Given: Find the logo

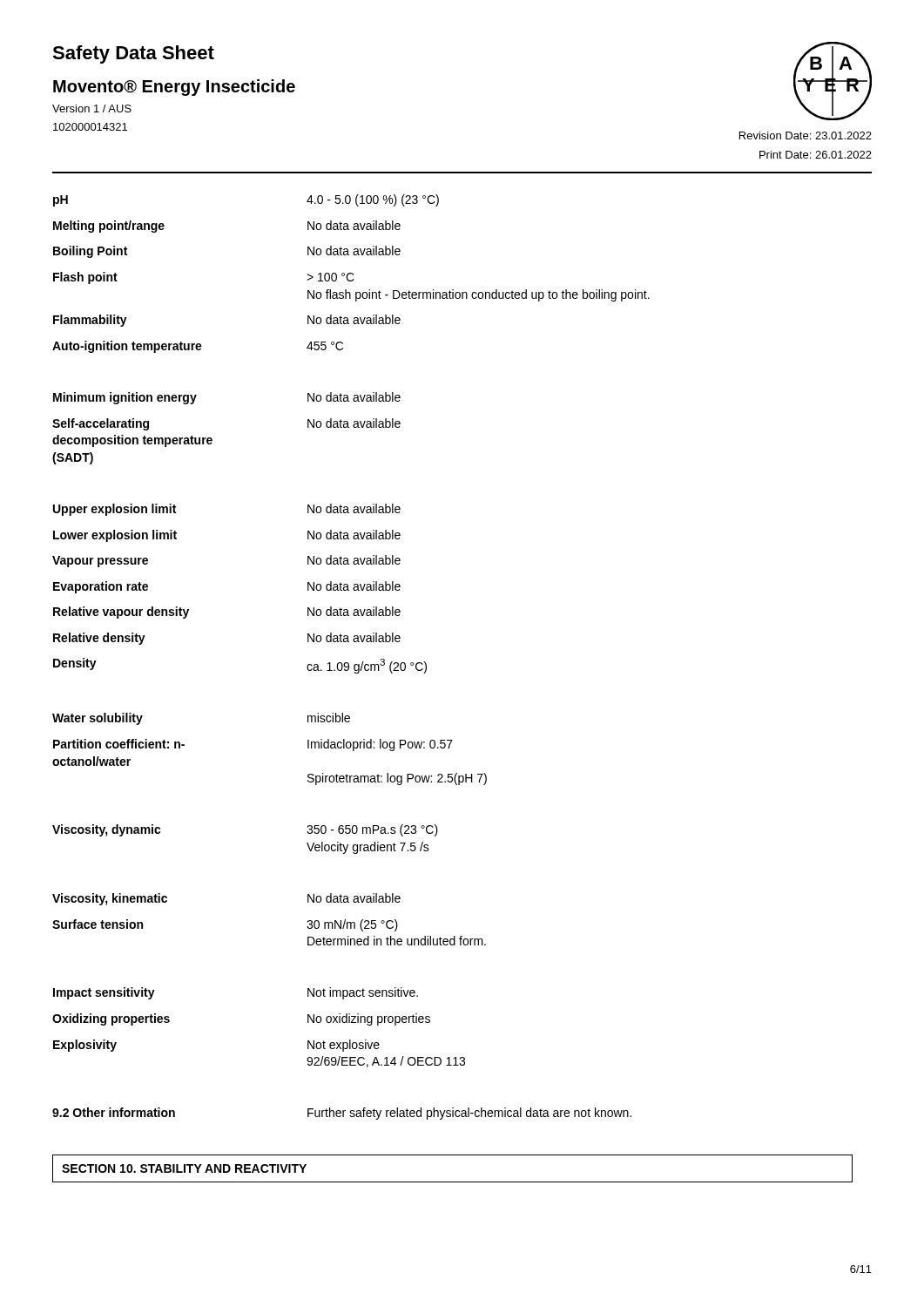Looking at the screenshot, I should point(833,82).
